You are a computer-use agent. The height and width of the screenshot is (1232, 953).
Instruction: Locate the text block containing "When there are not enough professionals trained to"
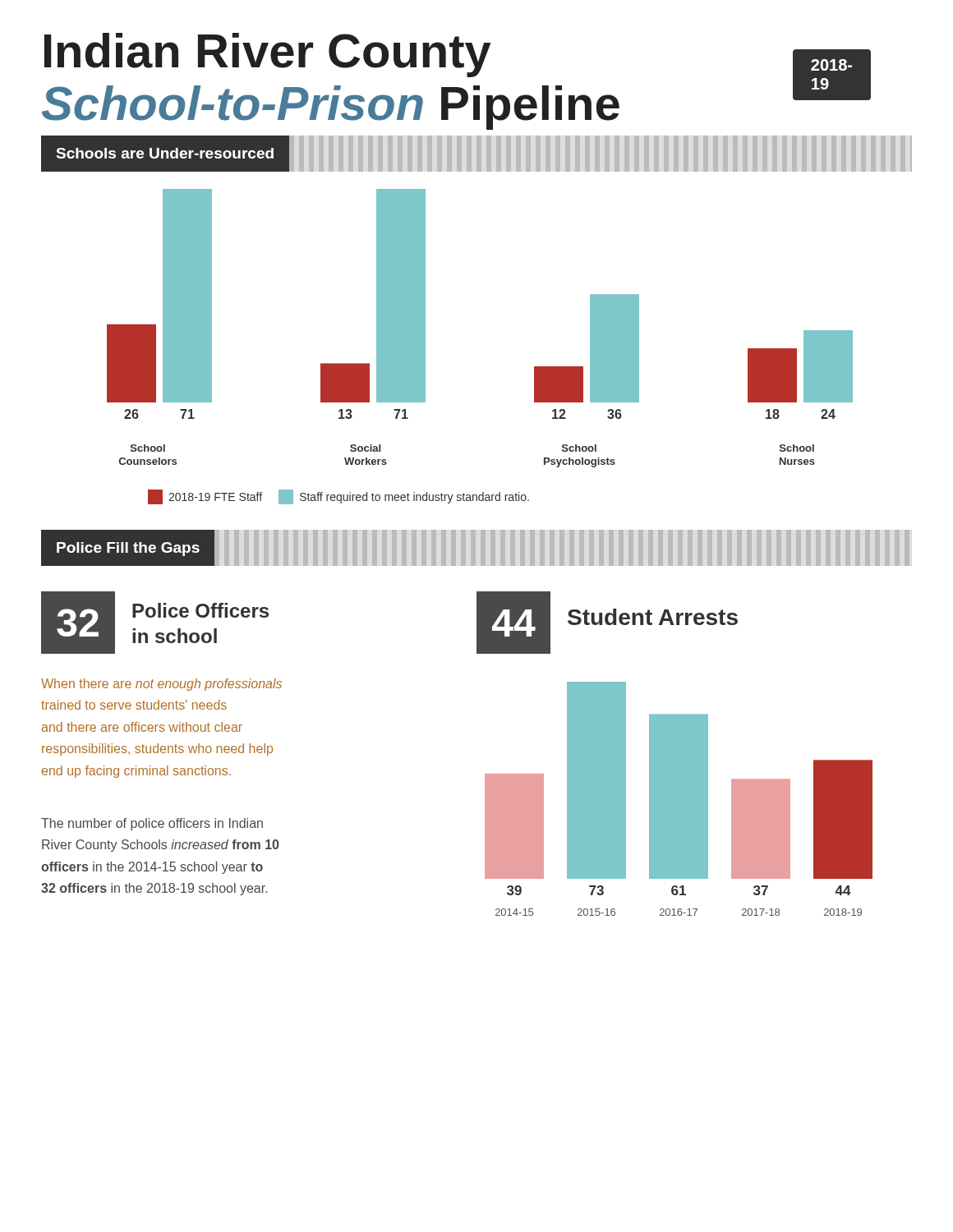click(x=162, y=727)
